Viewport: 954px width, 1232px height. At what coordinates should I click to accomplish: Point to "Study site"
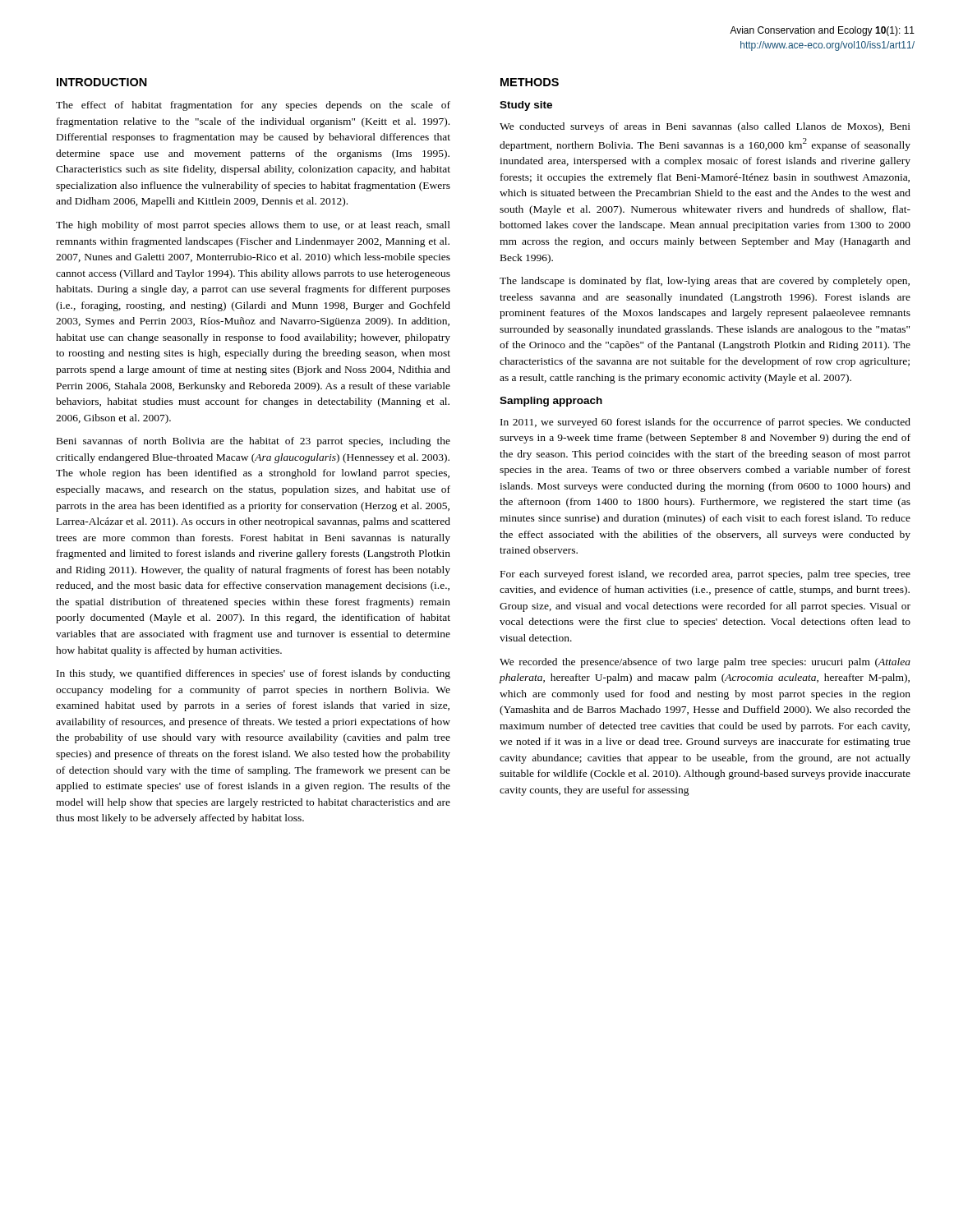click(526, 105)
